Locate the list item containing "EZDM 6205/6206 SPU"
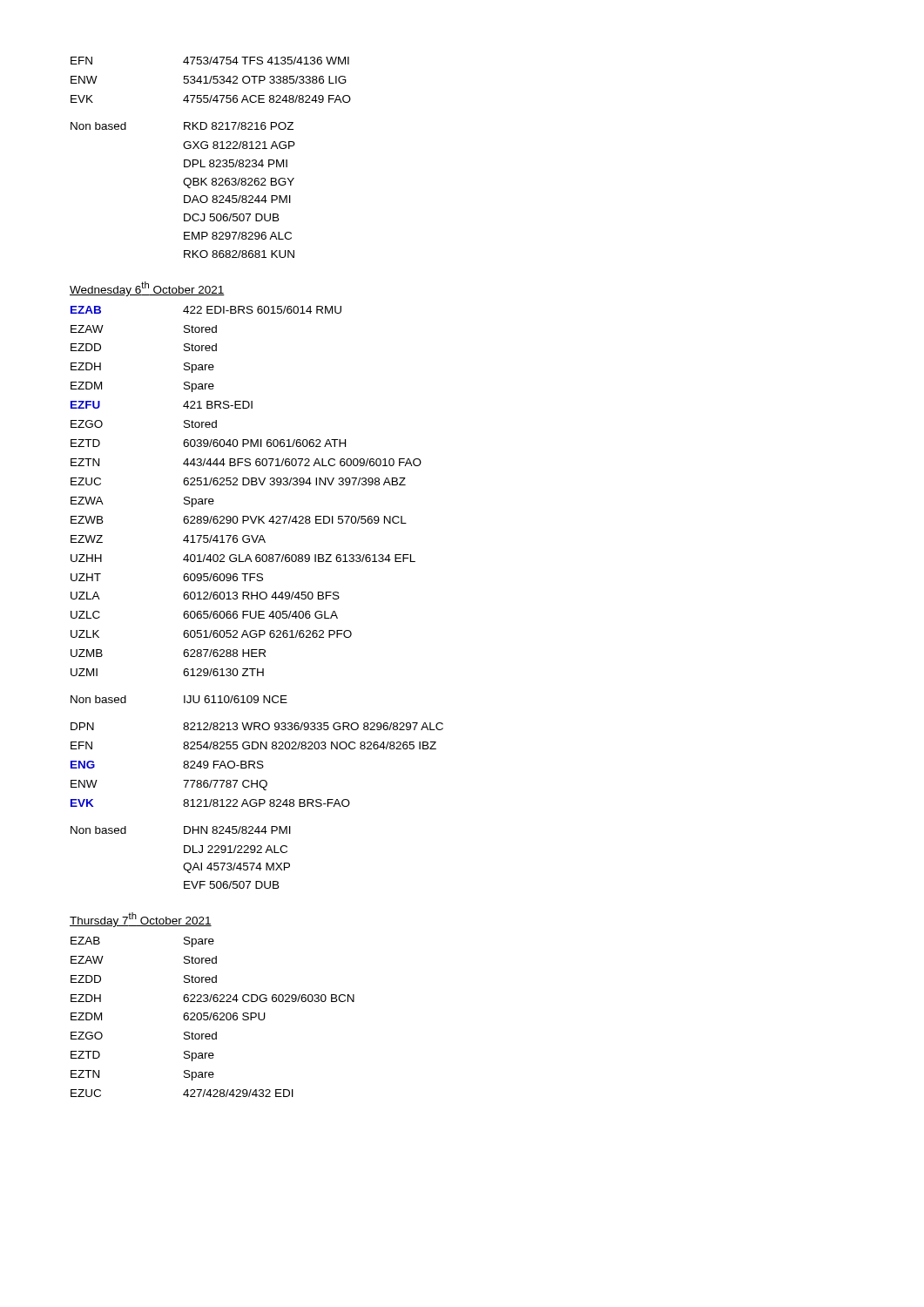This screenshot has width=924, height=1307. point(91,1015)
